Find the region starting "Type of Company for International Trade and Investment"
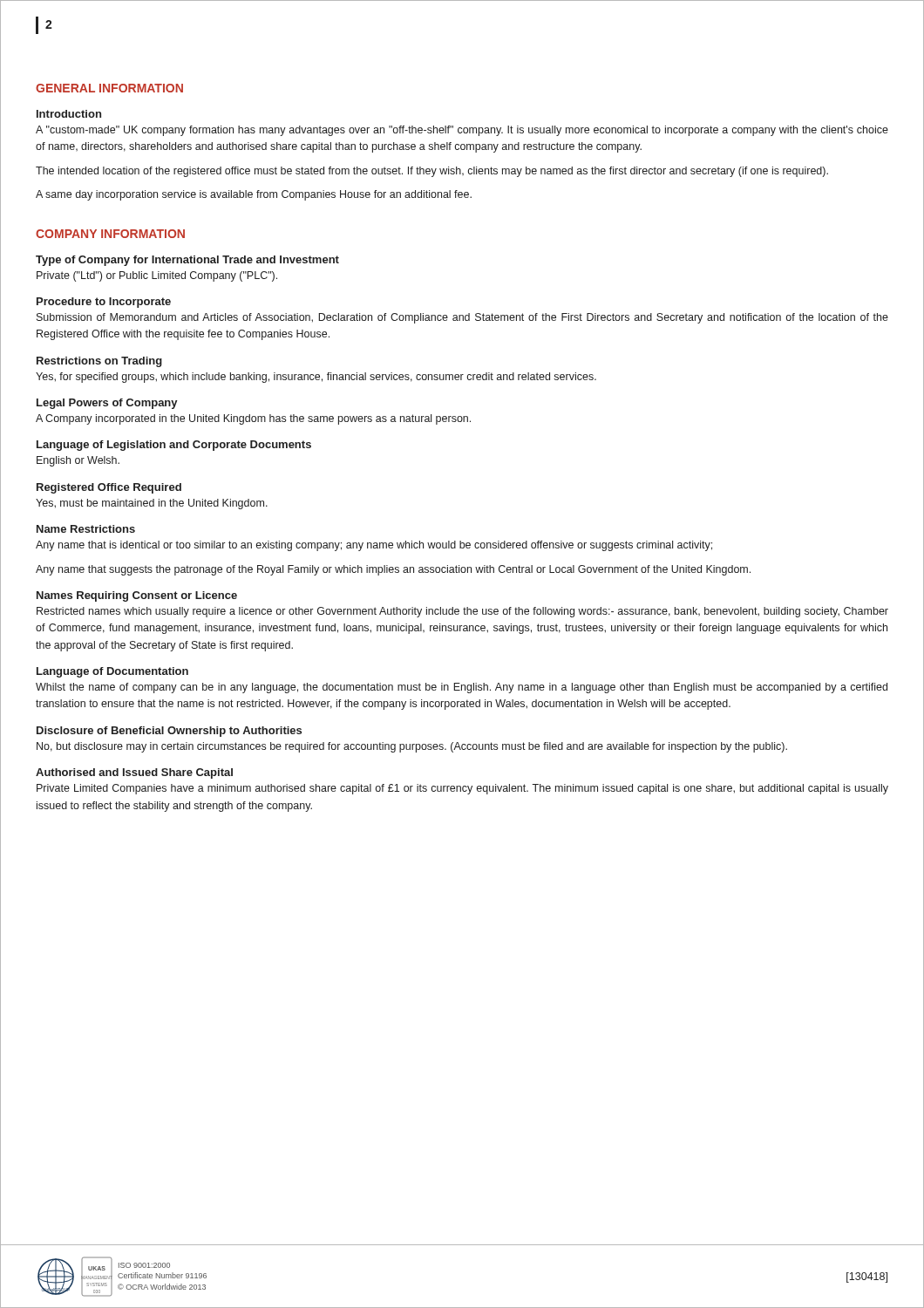Screen dimensions: 1308x924 187,261
